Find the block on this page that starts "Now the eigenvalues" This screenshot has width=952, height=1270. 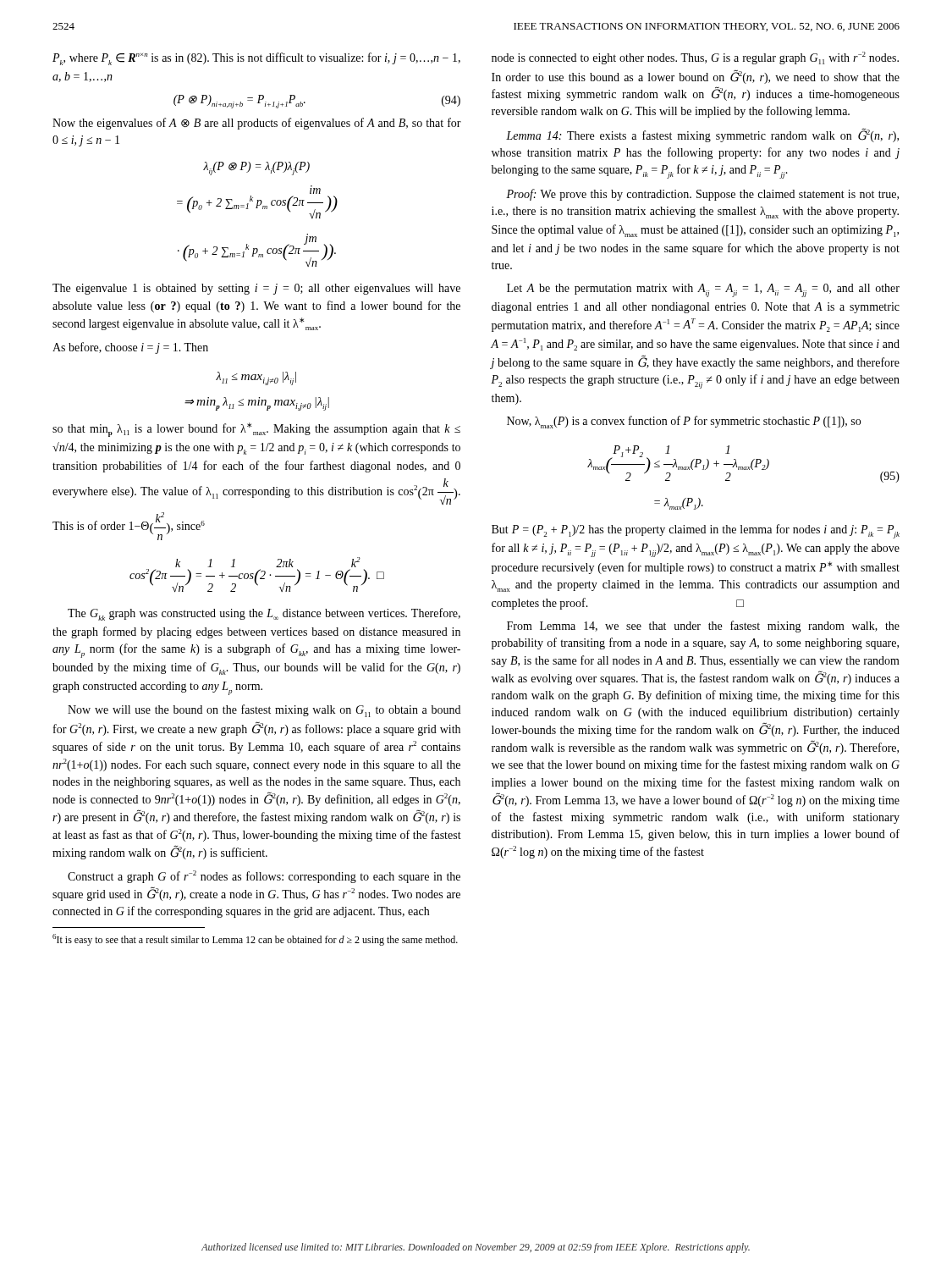pos(257,132)
